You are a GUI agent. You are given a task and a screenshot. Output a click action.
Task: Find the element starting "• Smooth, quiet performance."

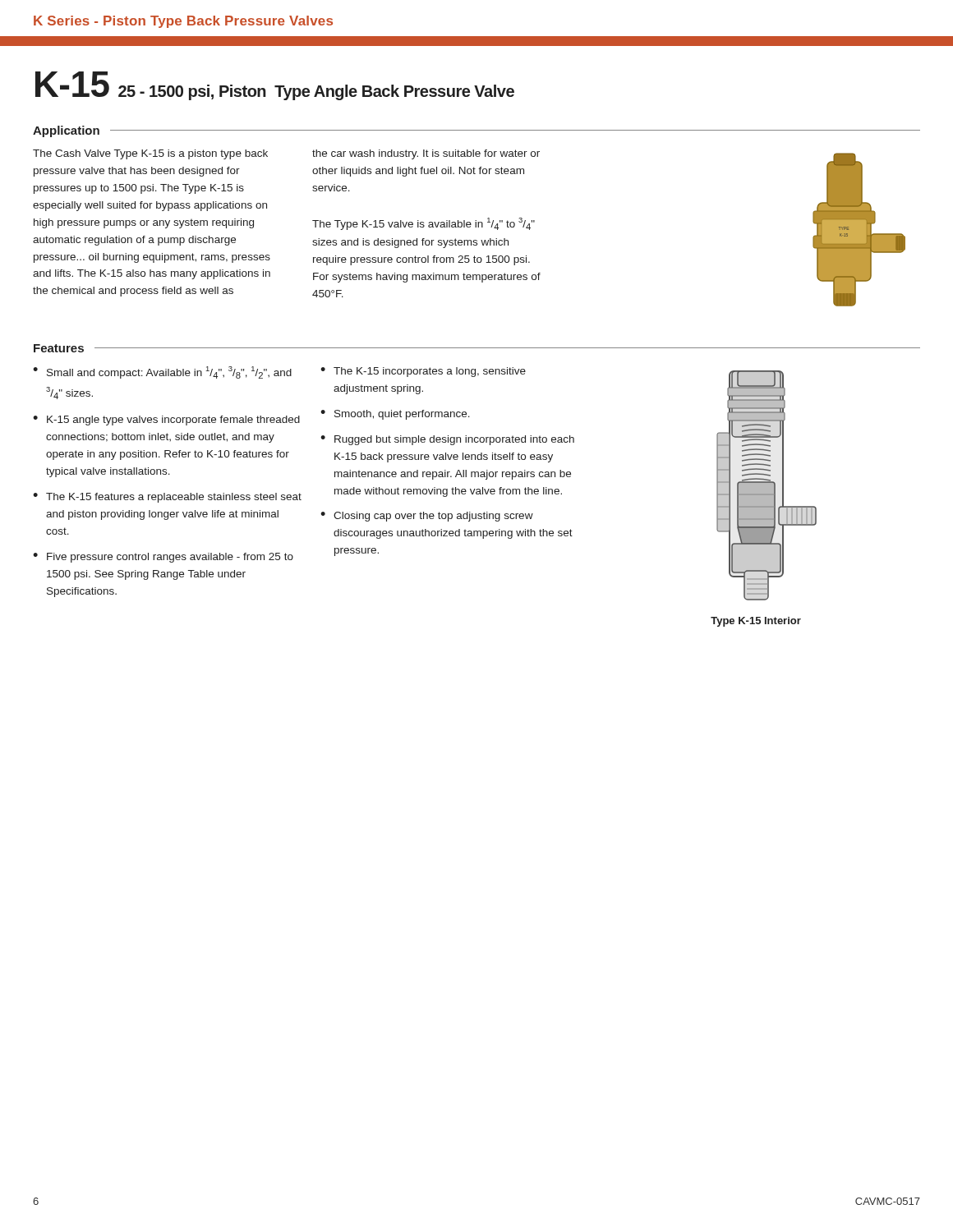(448, 414)
